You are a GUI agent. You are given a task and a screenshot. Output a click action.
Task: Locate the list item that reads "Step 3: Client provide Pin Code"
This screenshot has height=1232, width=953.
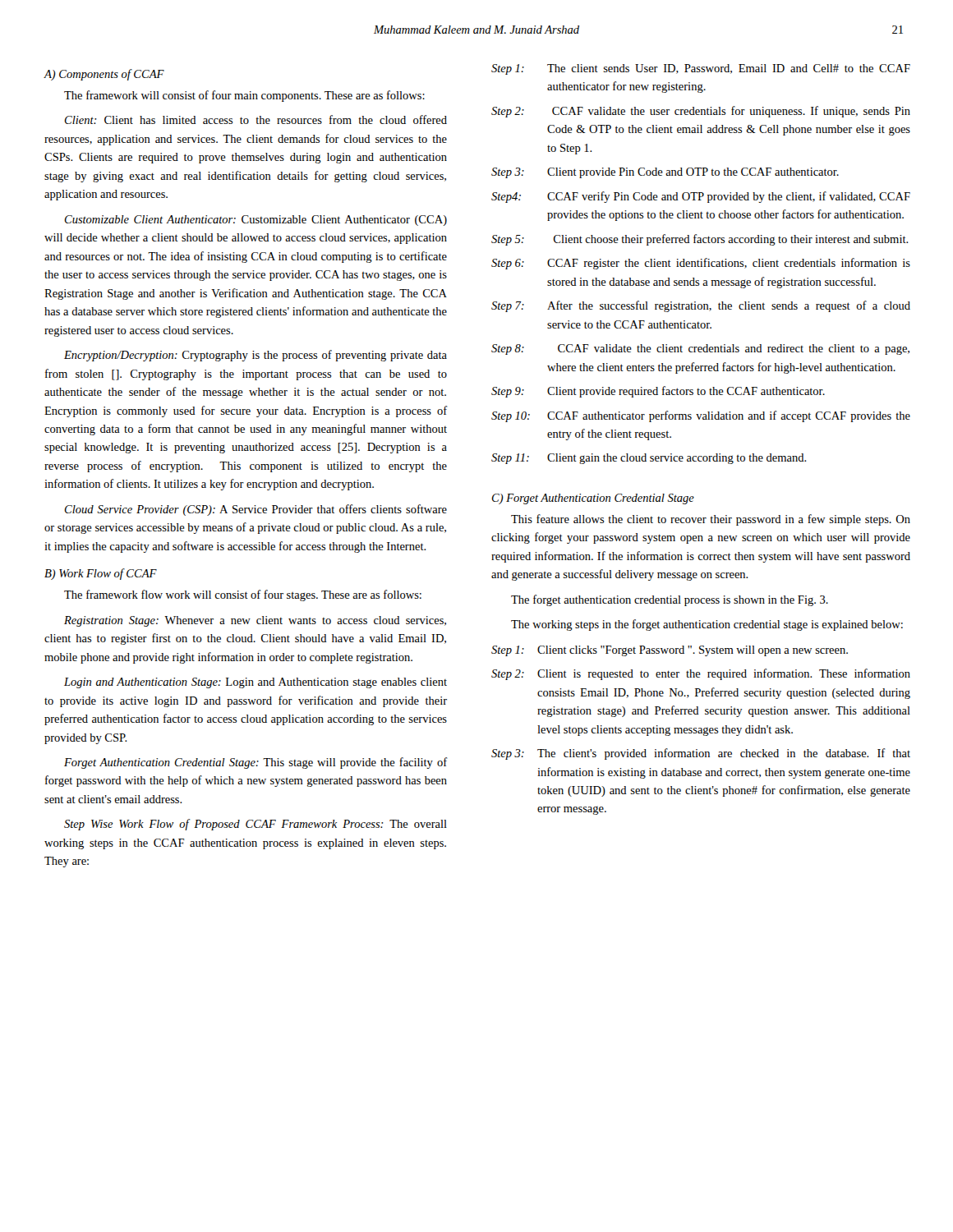(x=701, y=172)
